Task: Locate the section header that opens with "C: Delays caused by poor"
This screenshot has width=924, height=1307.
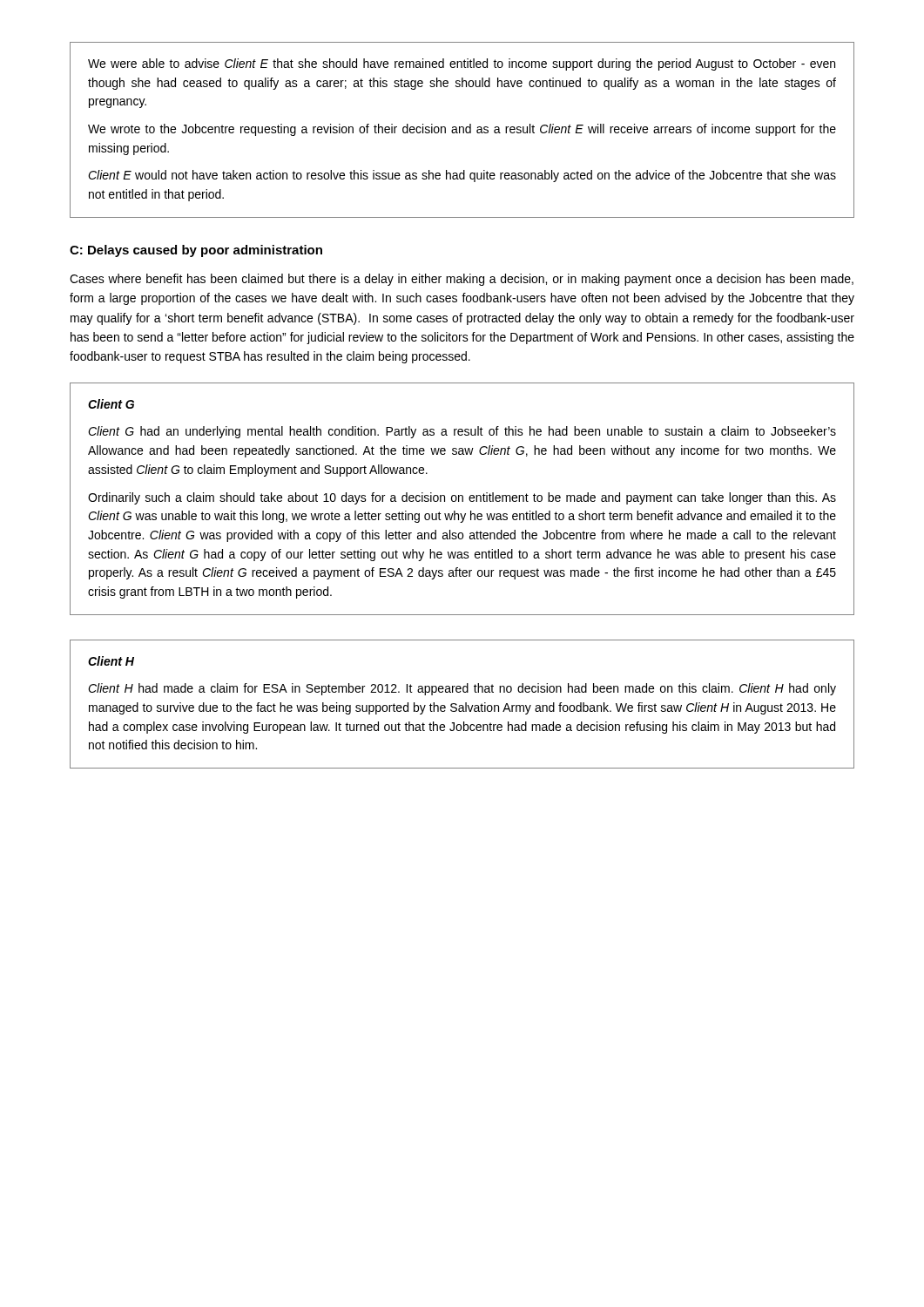Action: click(196, 249)
